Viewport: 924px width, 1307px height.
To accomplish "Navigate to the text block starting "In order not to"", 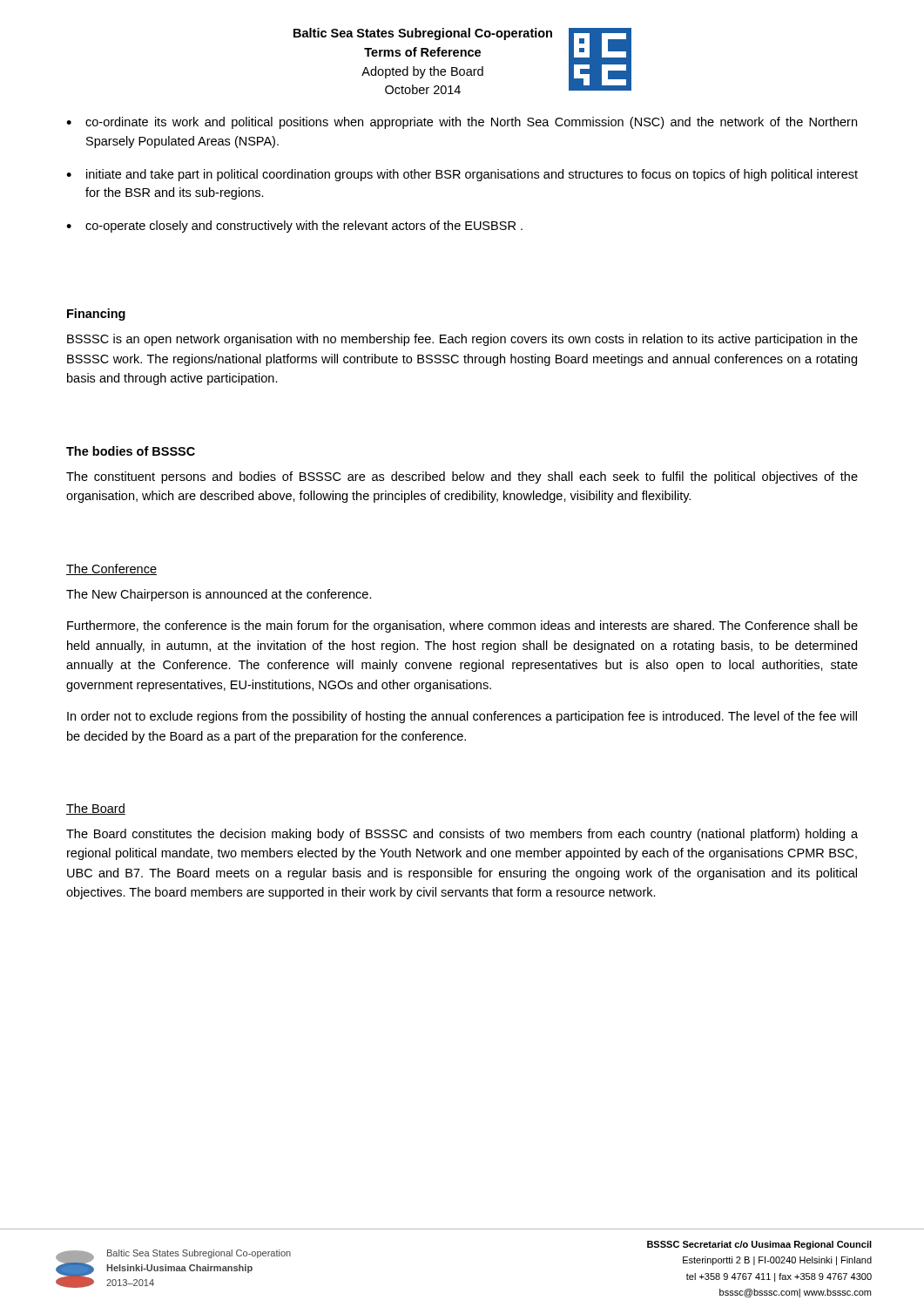I will pyautogui.click(x=462, y=726).
